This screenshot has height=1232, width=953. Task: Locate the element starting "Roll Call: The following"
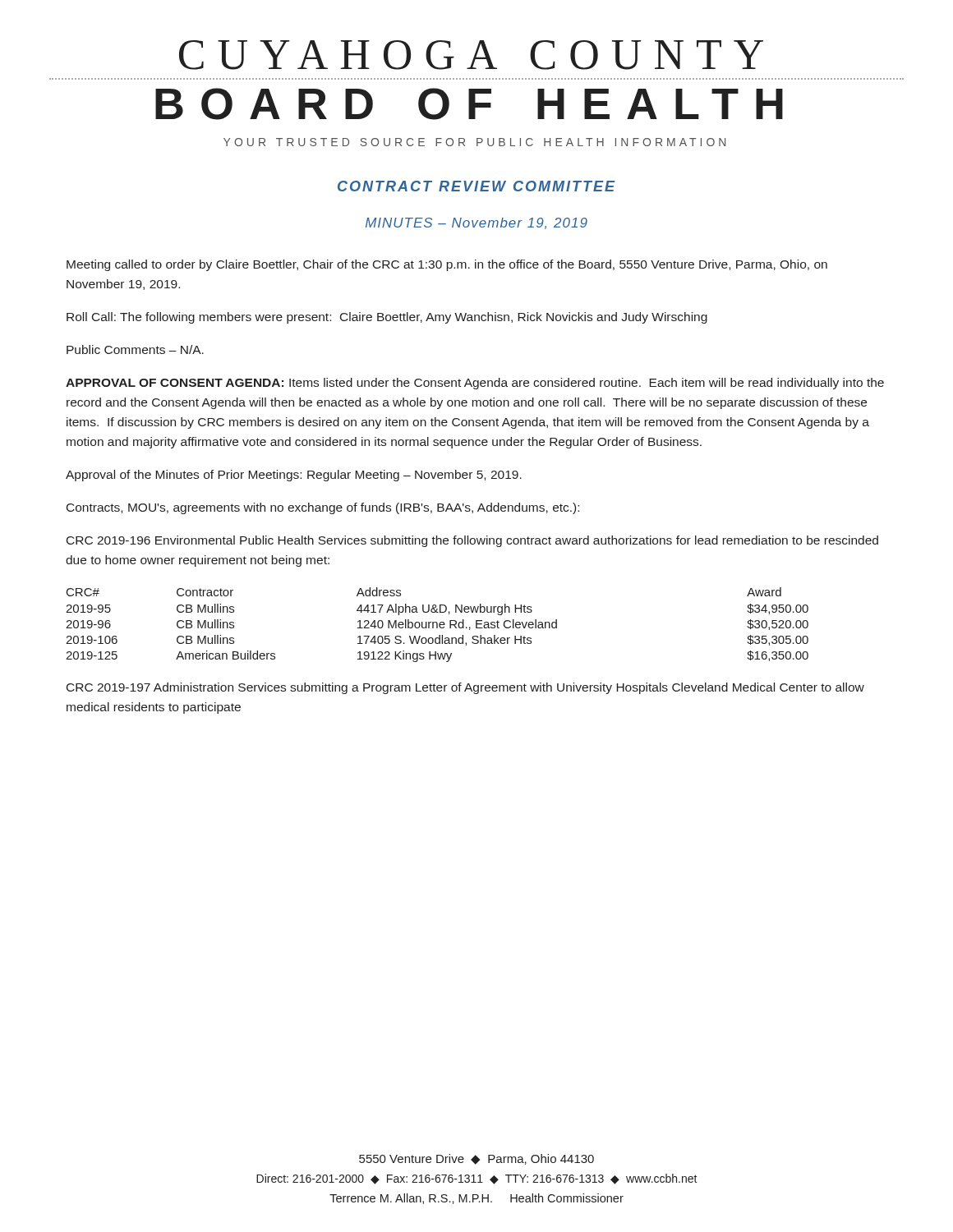click(387, 316)
